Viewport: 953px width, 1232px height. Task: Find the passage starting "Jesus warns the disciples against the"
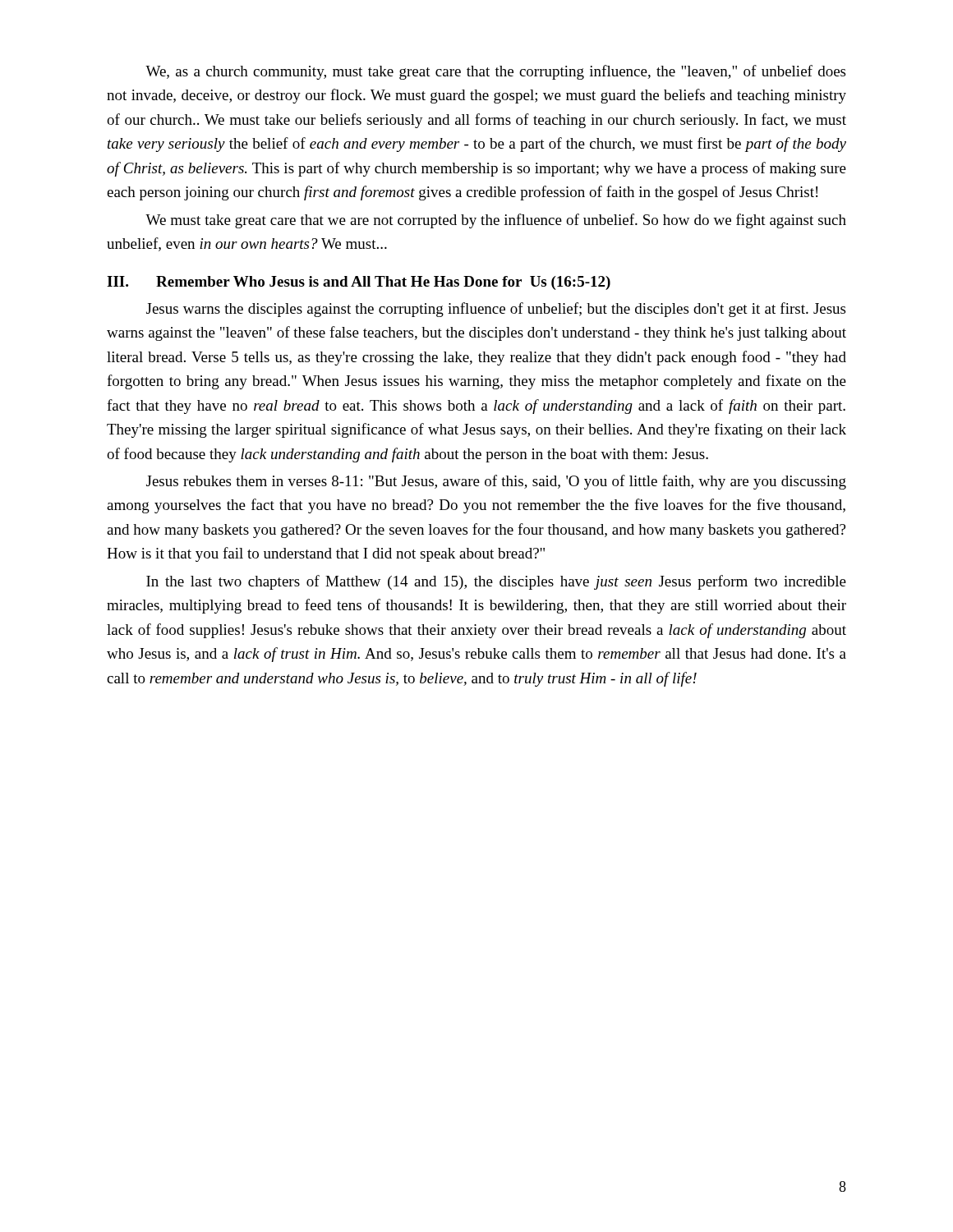476,381
